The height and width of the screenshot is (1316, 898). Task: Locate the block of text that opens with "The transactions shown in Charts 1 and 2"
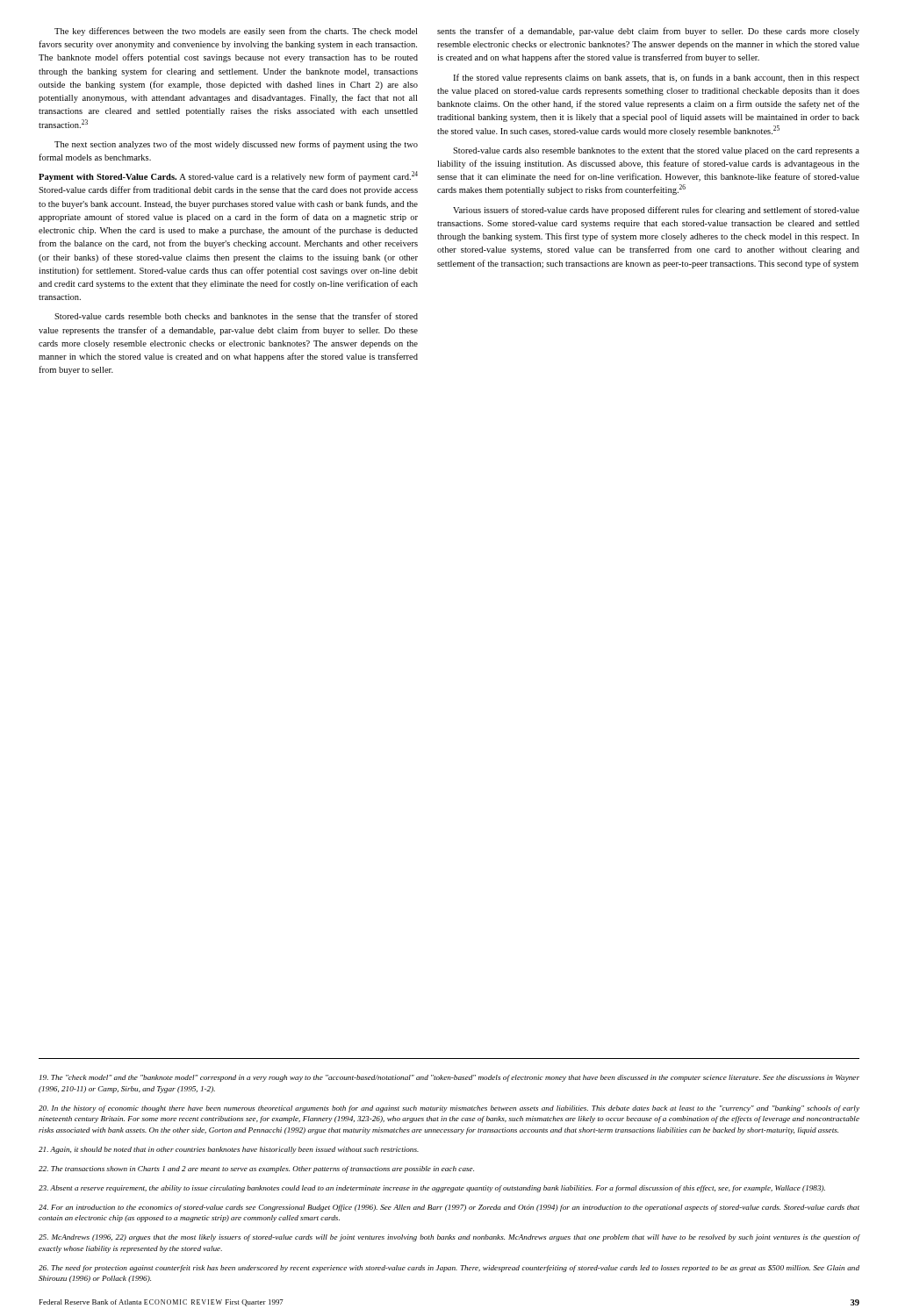tap(449, 1169)
